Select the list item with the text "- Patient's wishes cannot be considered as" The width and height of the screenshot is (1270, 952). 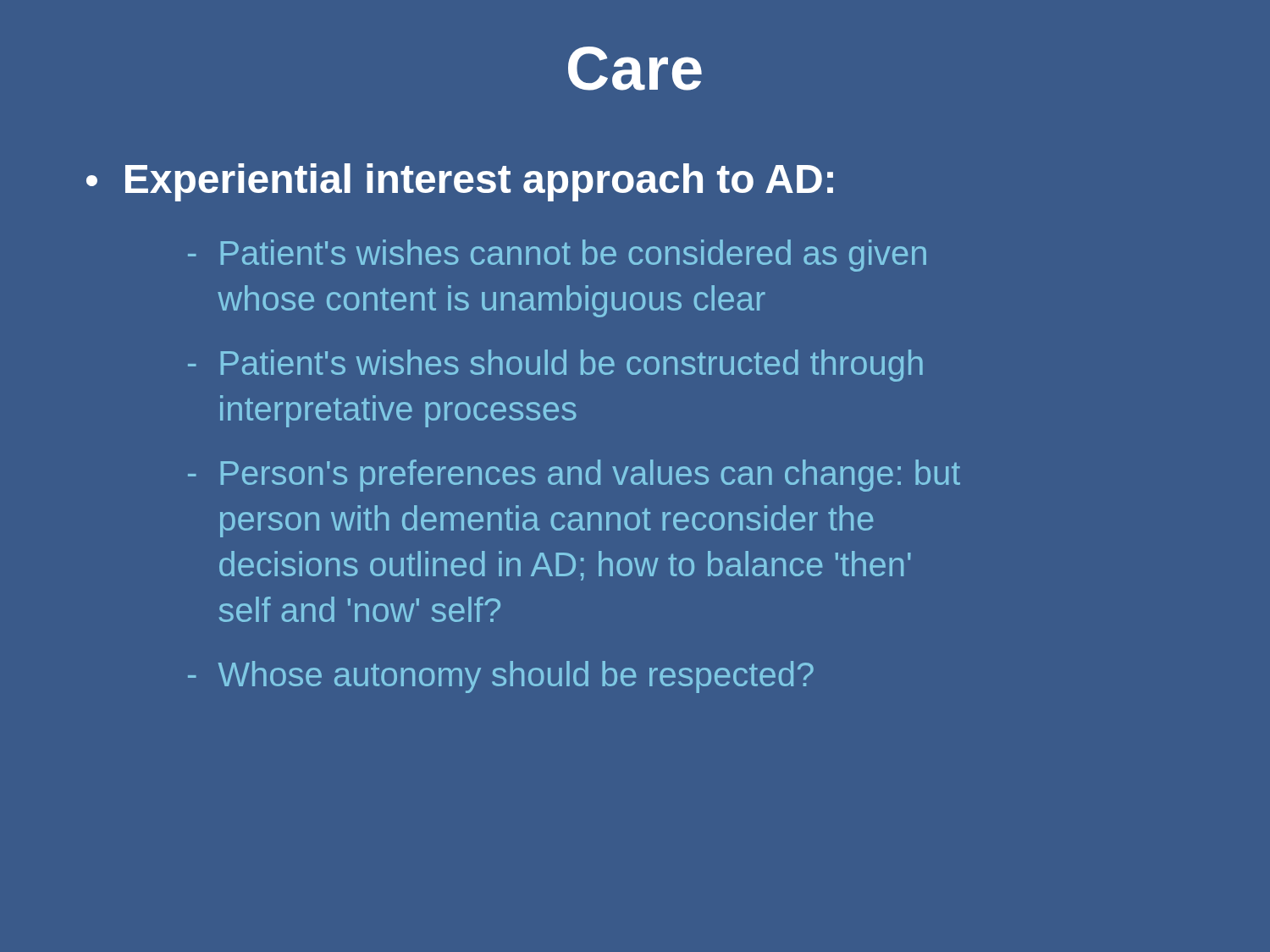point(557,276)
